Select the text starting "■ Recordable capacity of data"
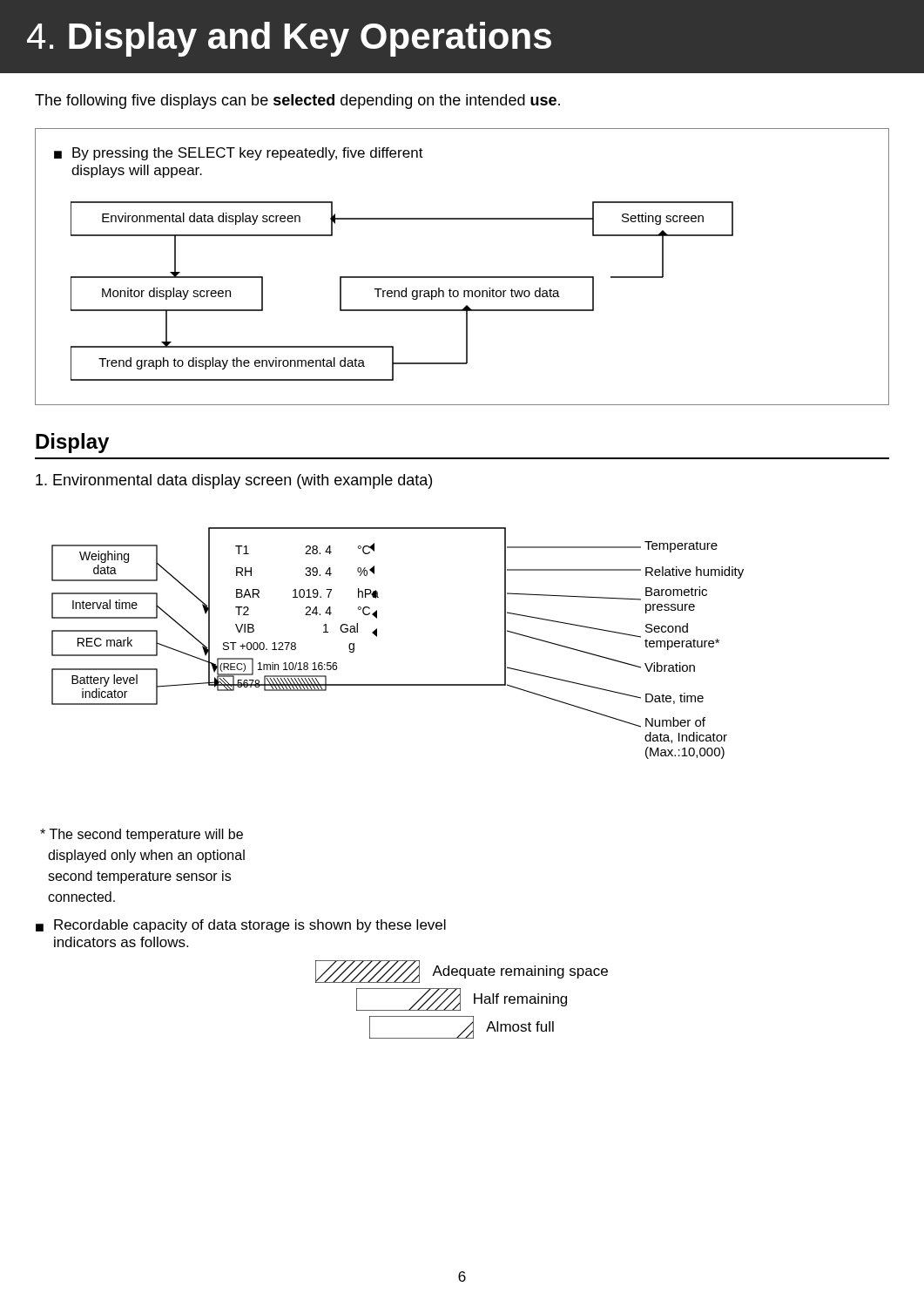Screen dimensions: 1307x924 pos(241,934)
